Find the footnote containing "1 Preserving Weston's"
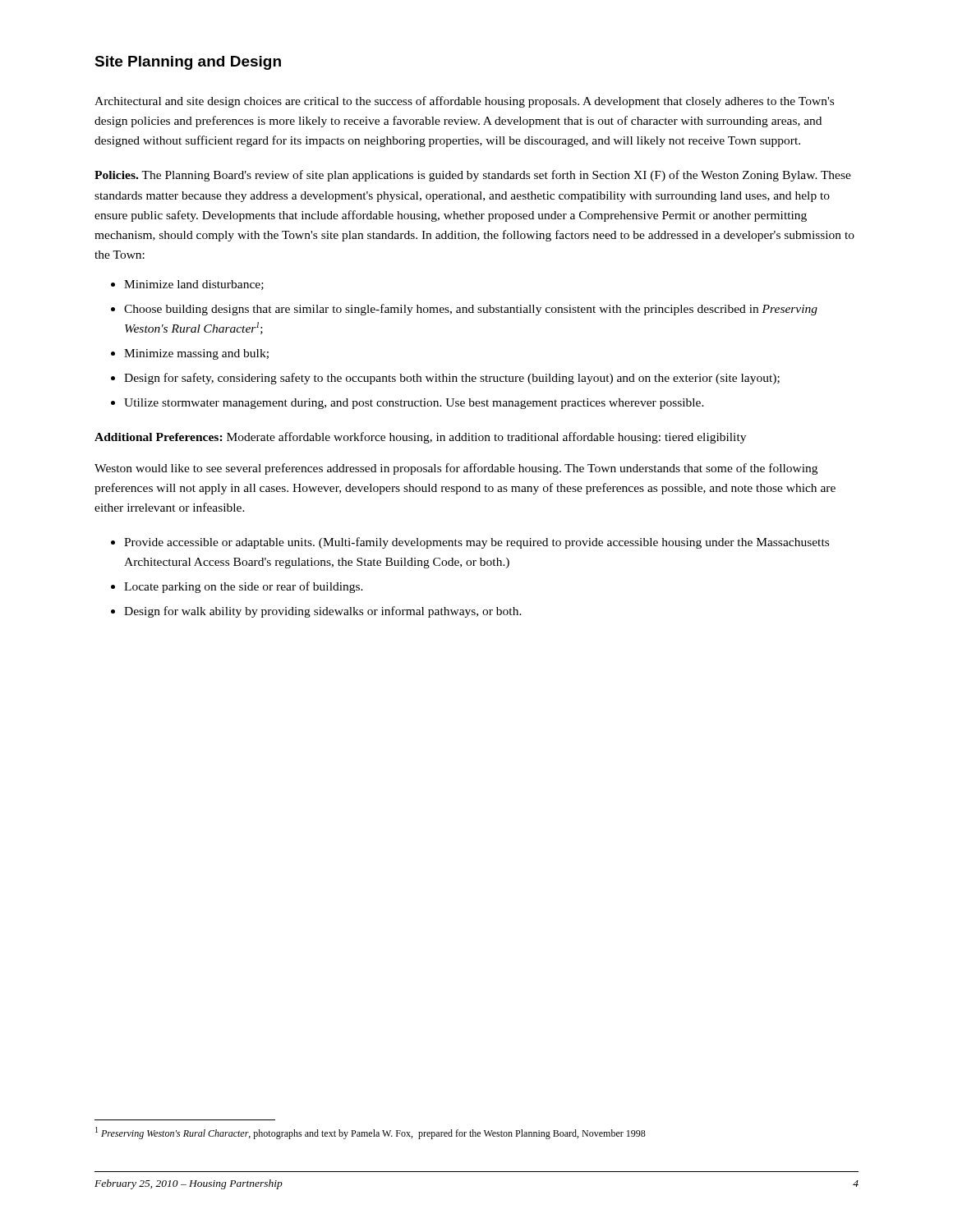Viewport: 953px width, 1232px height. (x=370, y=1132)
